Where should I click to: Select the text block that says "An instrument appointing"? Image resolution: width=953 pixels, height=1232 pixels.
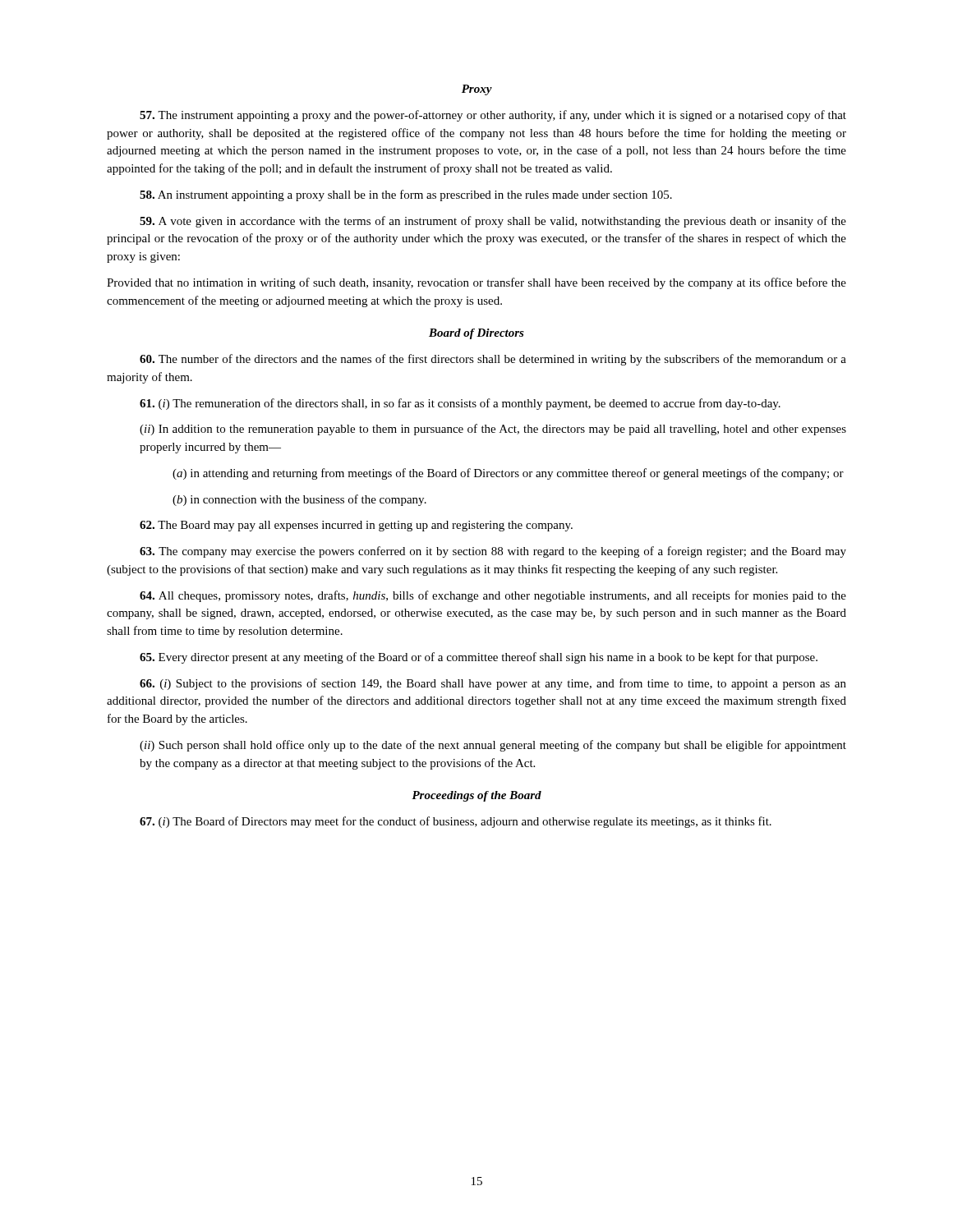(406, 194)
